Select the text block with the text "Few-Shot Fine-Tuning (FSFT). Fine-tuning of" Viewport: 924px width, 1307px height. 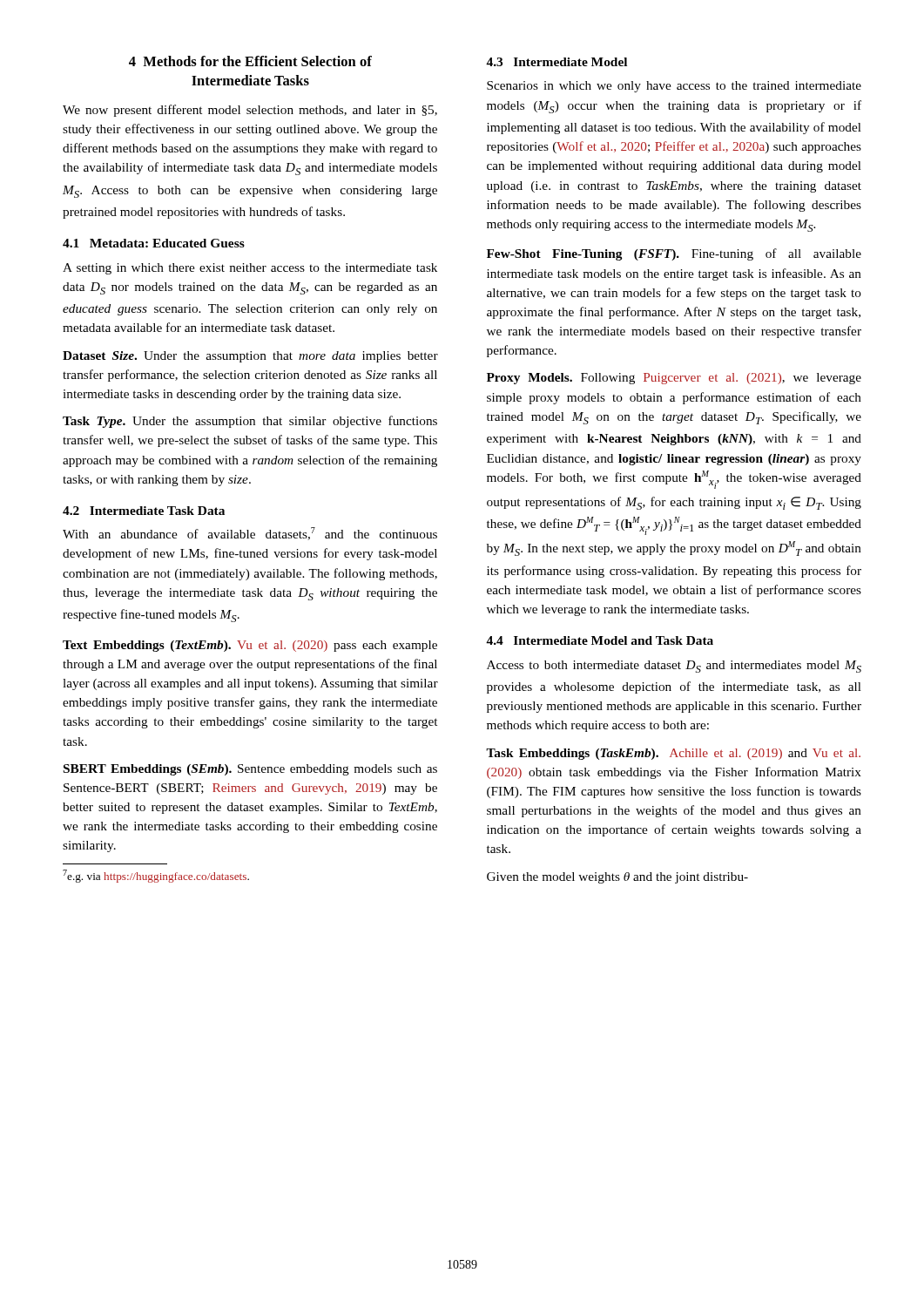coord(674,302)
